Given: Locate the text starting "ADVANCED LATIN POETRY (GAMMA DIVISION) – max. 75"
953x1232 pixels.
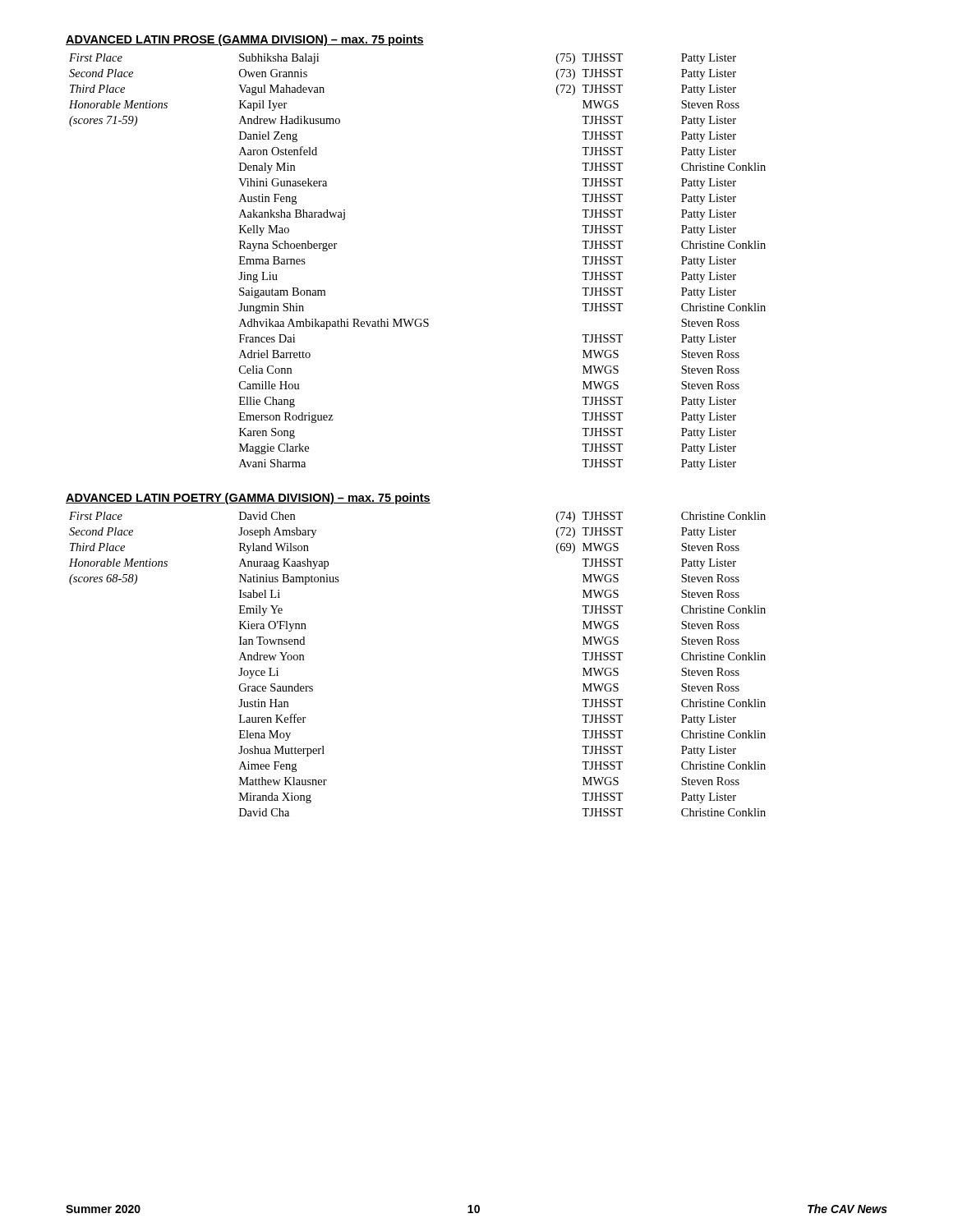Looking at the screenshot, I should pyautogui.click(x=248, y=498).
